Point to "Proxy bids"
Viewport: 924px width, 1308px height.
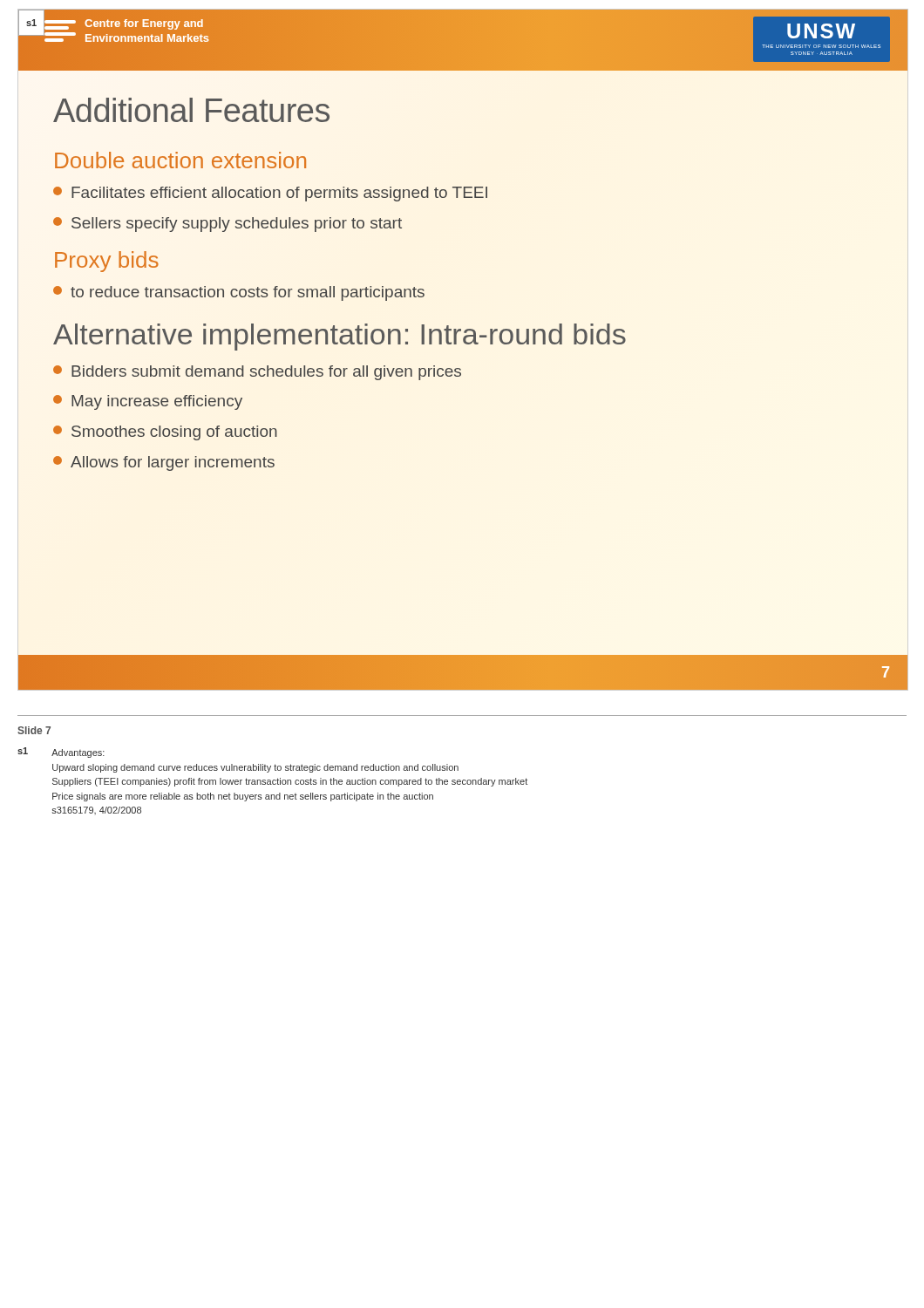107,262
